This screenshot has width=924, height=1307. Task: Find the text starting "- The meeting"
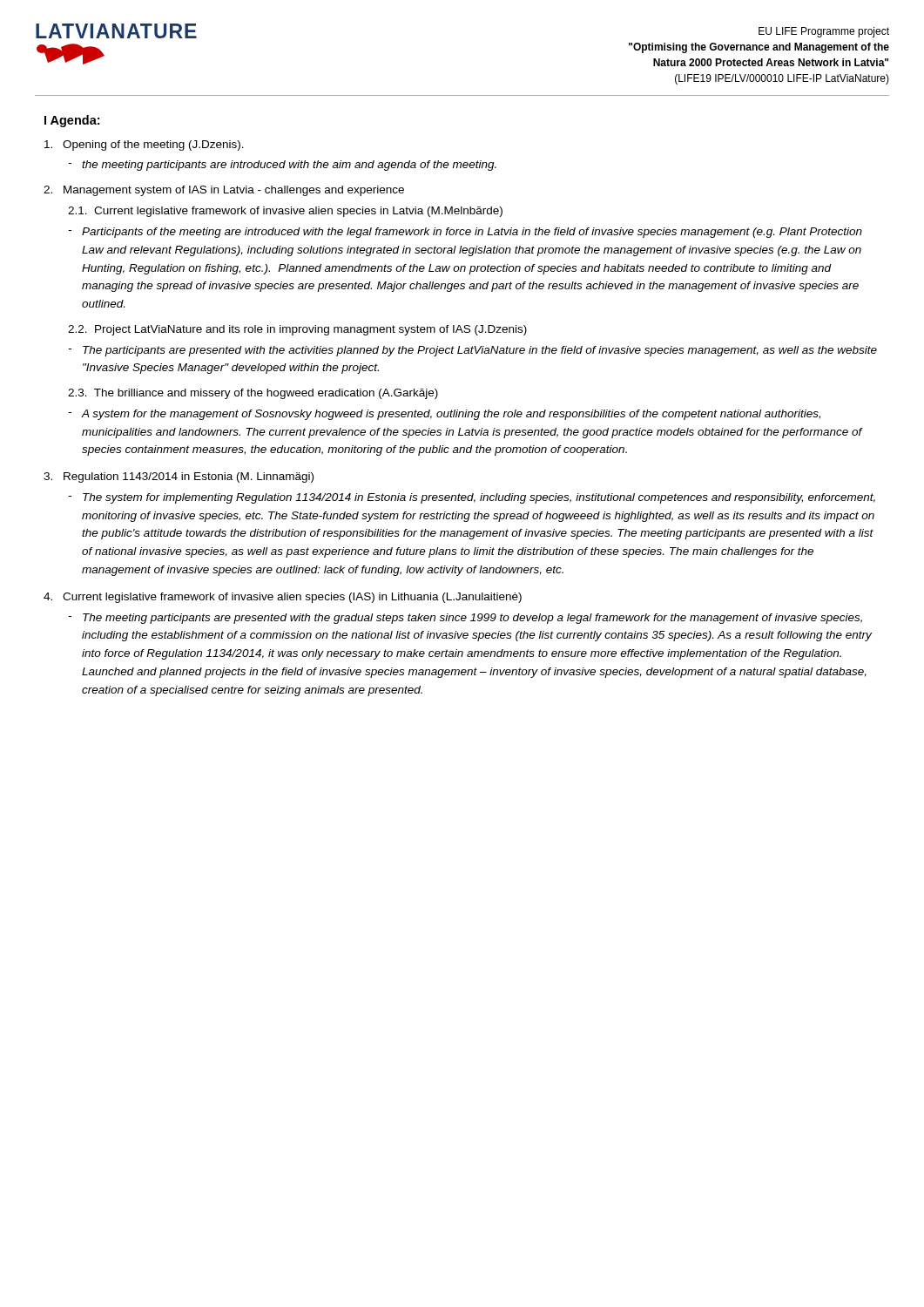coord(474,654)
